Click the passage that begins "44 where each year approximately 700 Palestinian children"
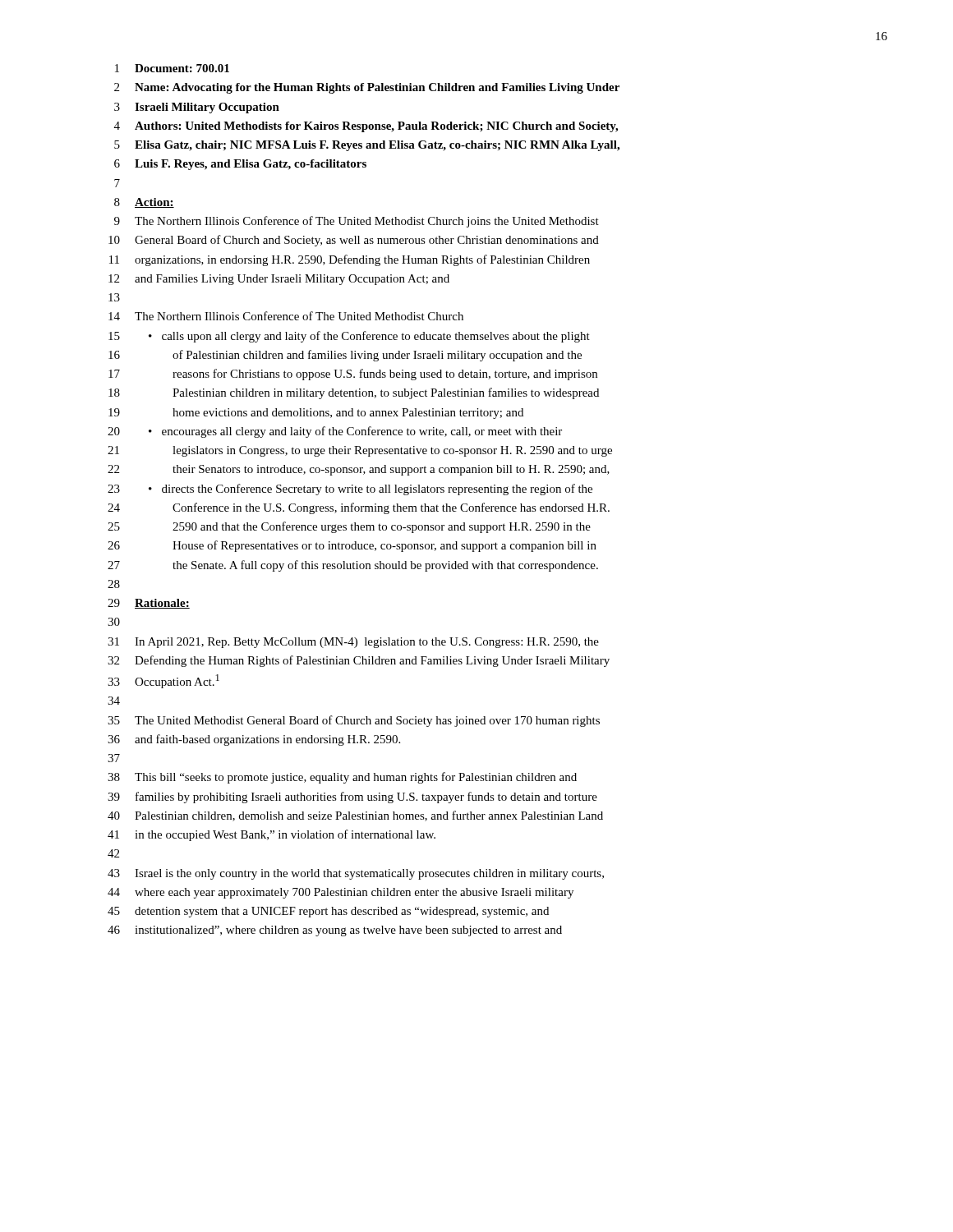 tap(489, 892)
